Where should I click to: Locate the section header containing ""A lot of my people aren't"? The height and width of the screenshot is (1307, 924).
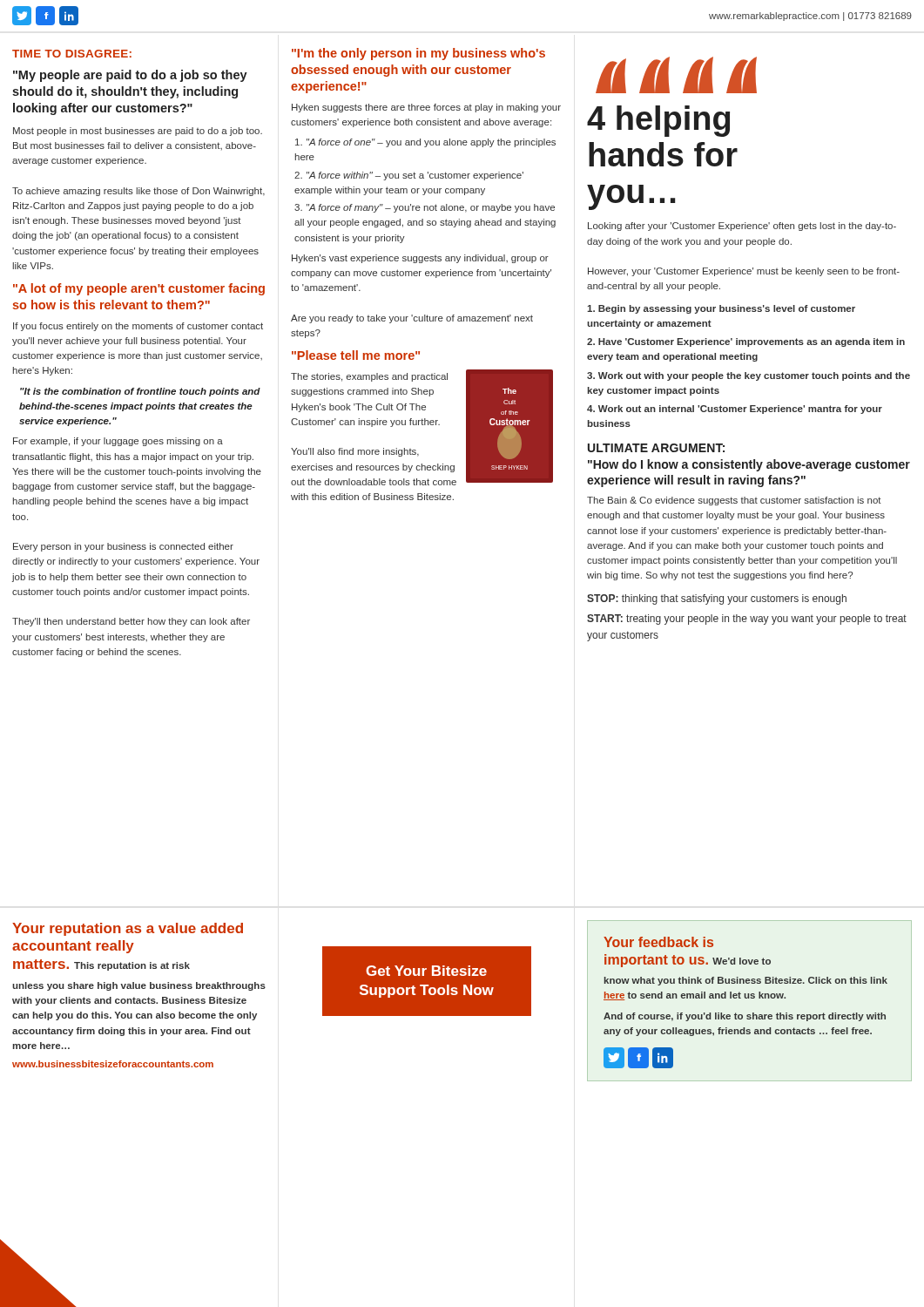point(139,297)
